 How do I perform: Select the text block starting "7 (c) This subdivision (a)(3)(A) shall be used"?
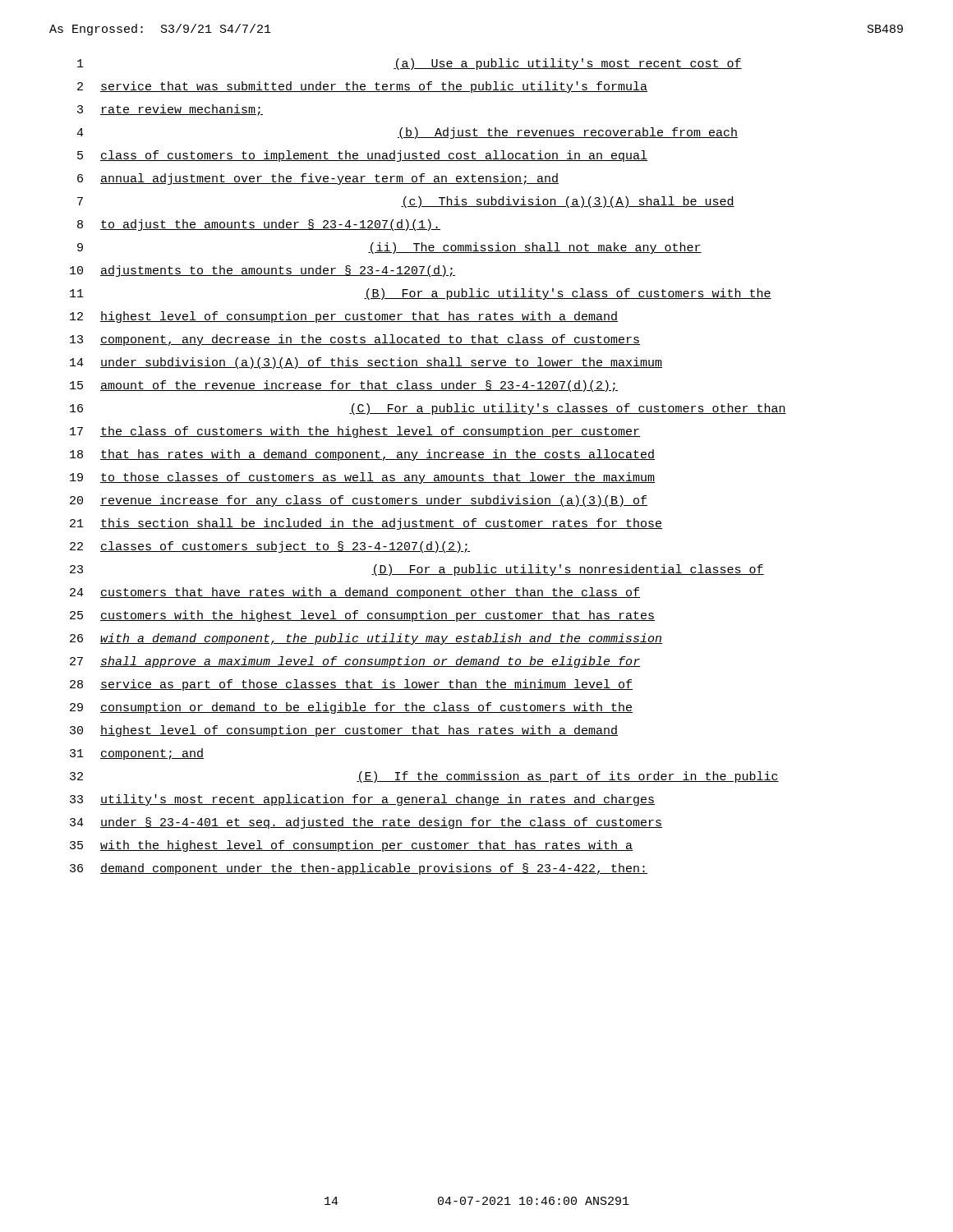click(476, 203)
